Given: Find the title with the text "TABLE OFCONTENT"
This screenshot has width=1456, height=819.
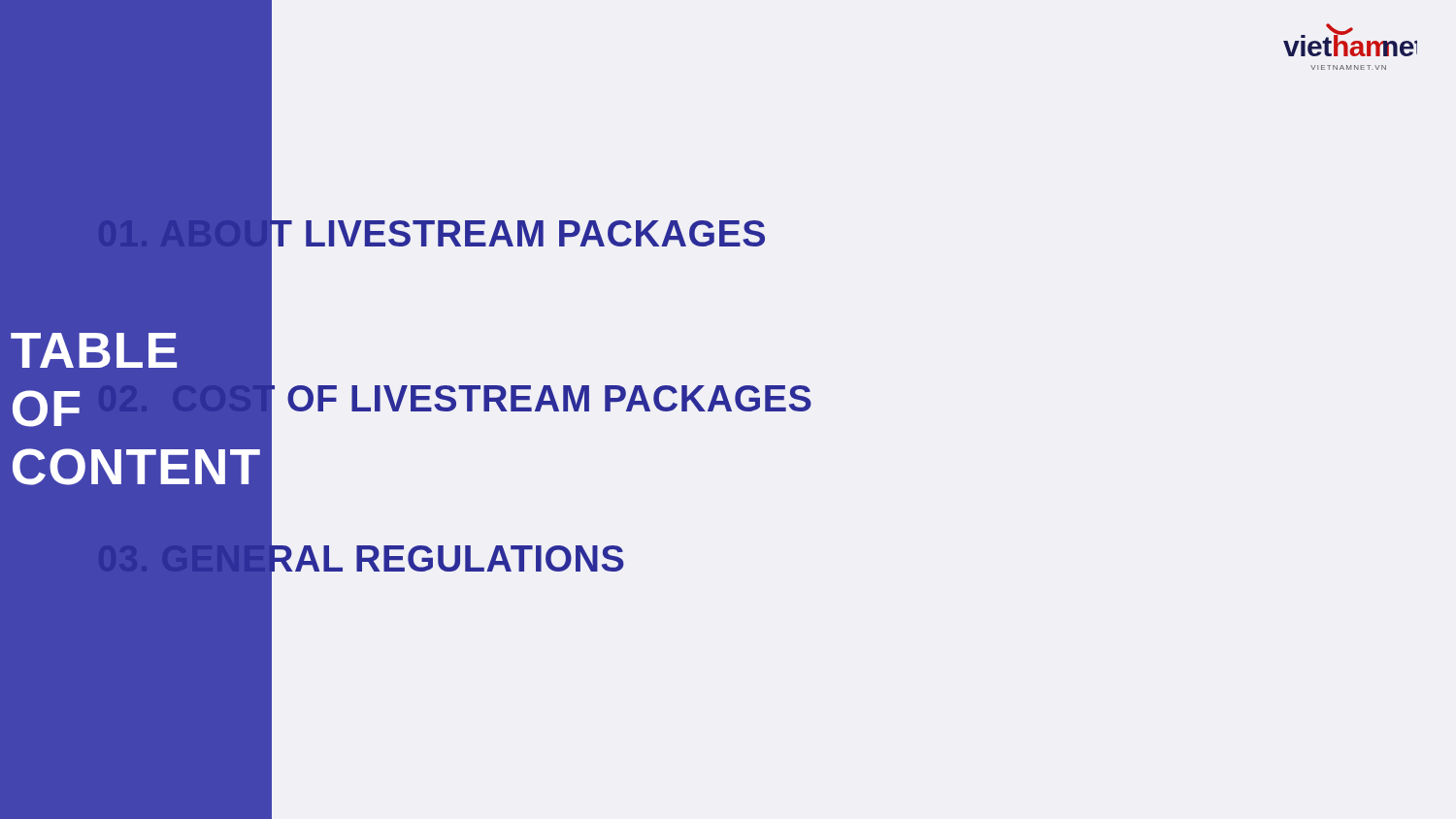Looking at the screenshot, I should coord(94,350).
